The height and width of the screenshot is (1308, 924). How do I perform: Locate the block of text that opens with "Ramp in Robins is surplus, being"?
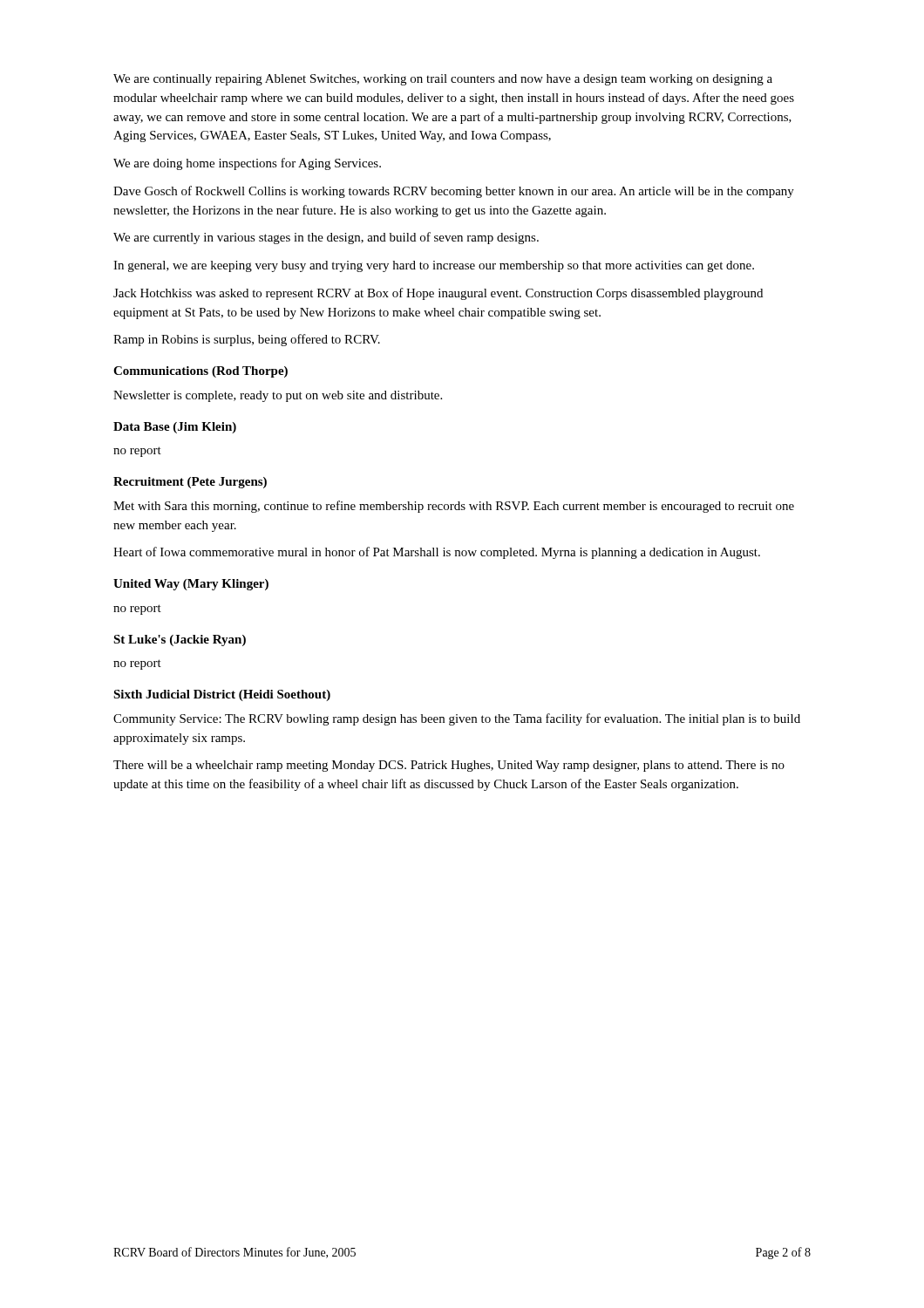tap(247, 340)
